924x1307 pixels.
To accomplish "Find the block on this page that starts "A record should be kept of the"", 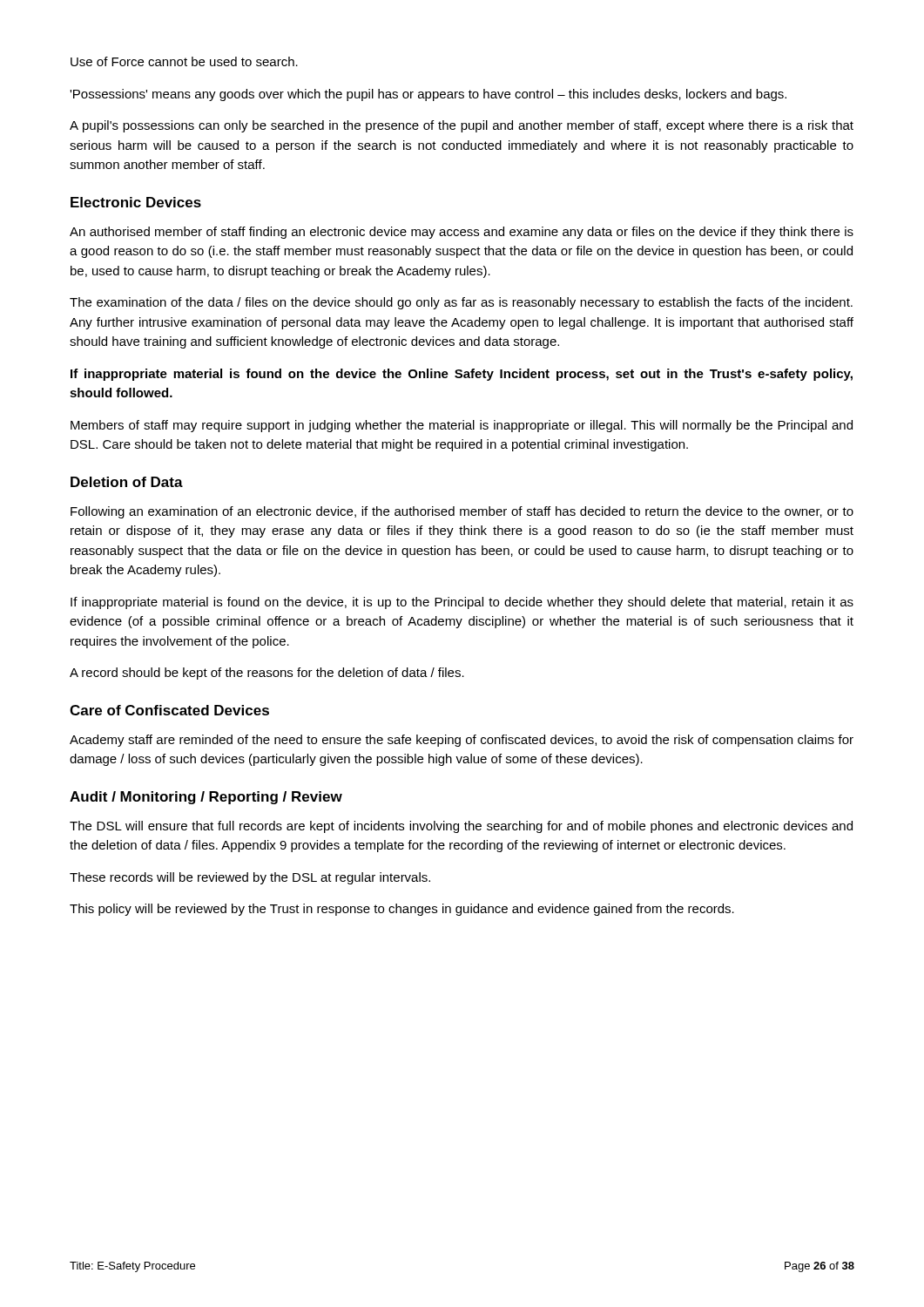I will point(462,673).
